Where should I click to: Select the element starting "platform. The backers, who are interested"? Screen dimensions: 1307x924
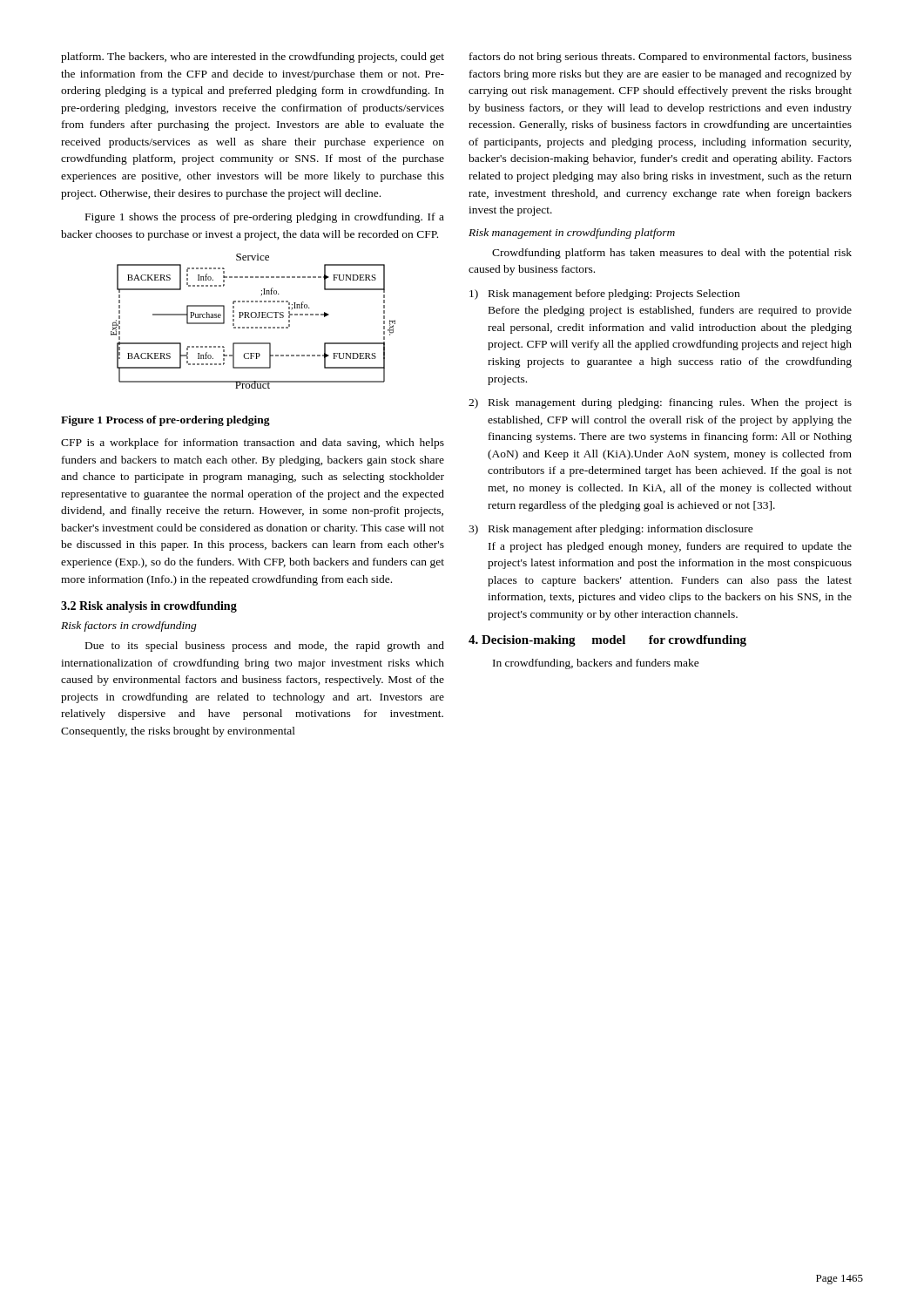[253, 125]
